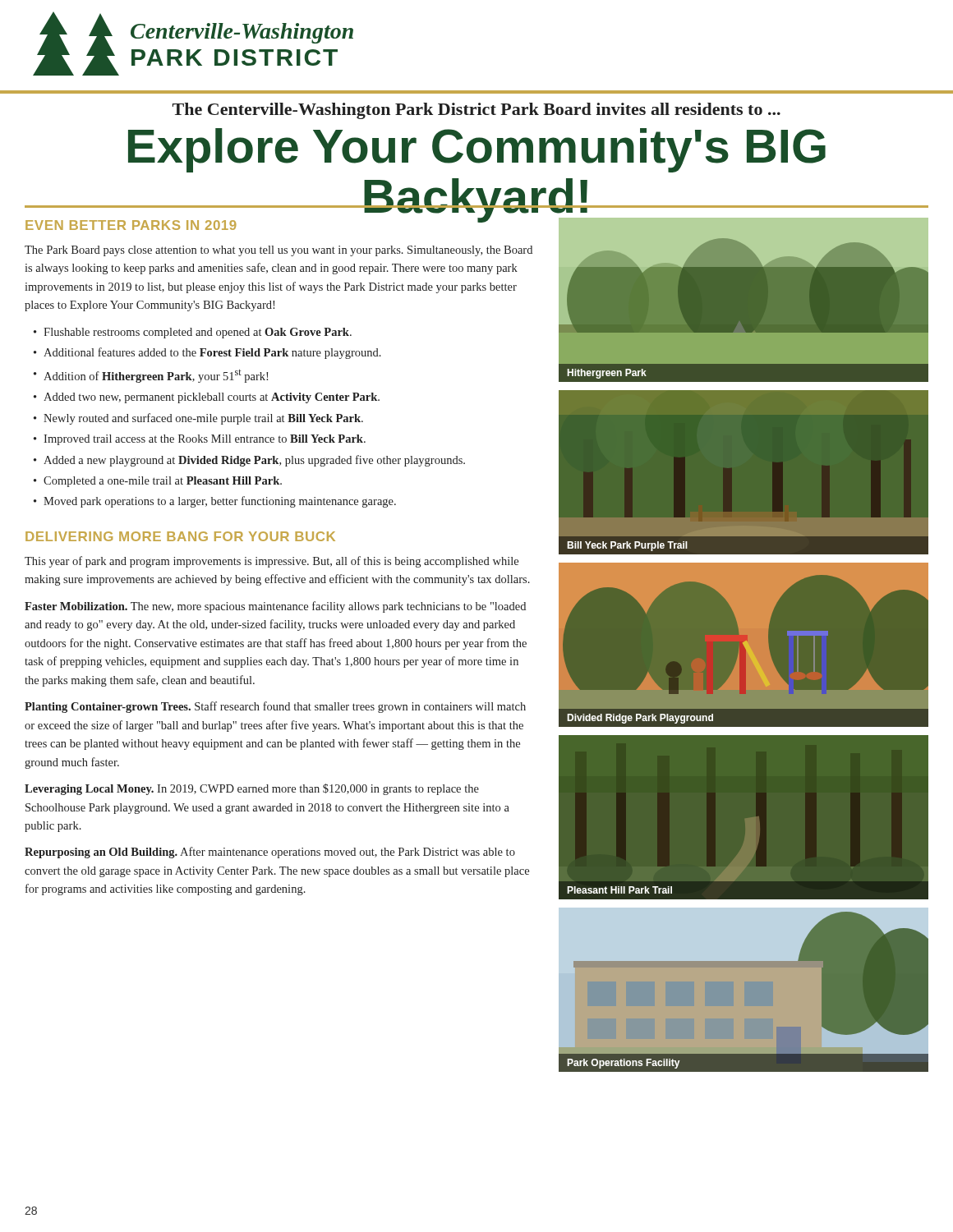This screenshot has height=1232, width=953.
Task: Point to the region starting "•Additional features added to the Forest Field"
Action: [x=279, y=353]
